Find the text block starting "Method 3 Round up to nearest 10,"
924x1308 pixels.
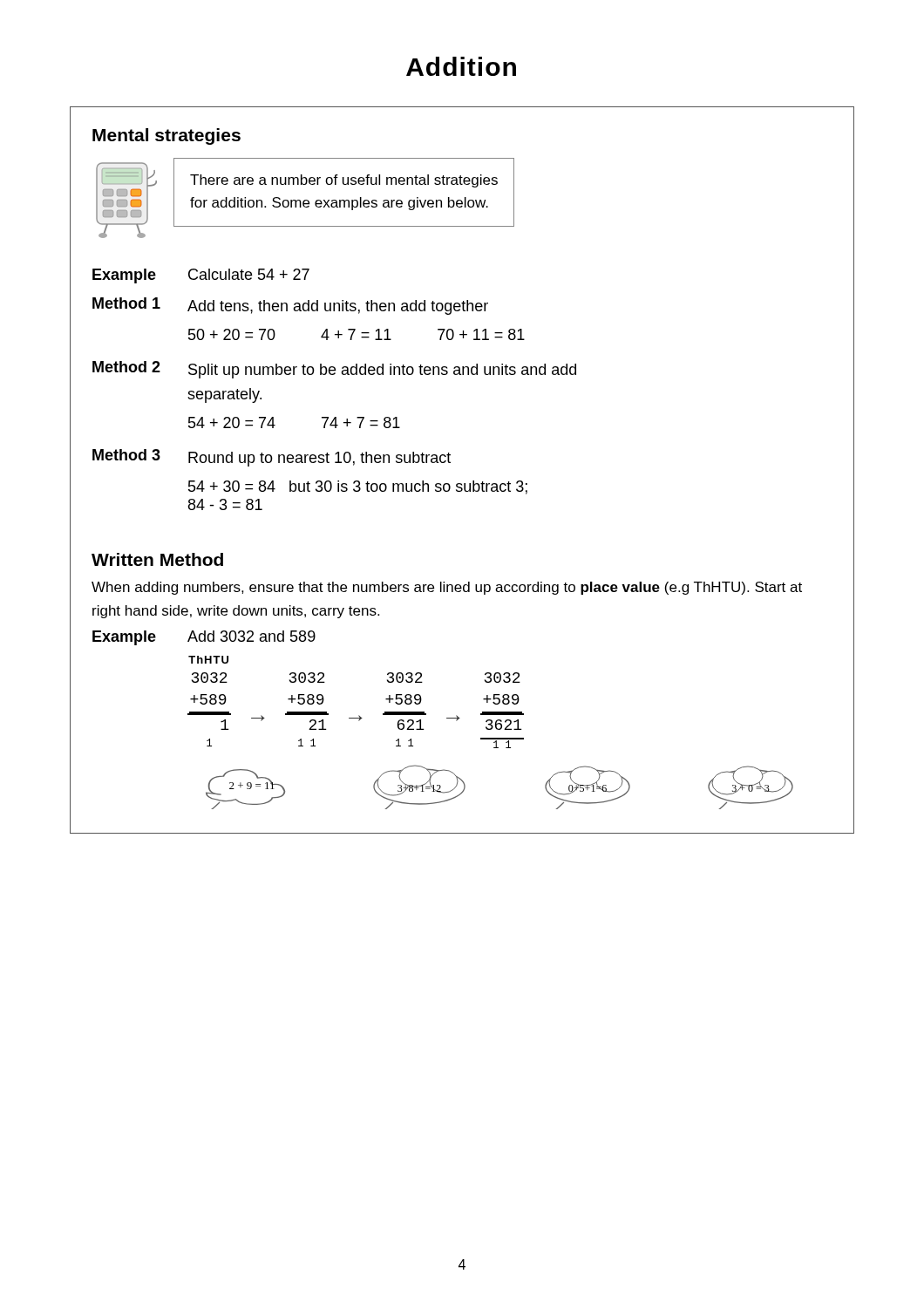click(272, 458)
